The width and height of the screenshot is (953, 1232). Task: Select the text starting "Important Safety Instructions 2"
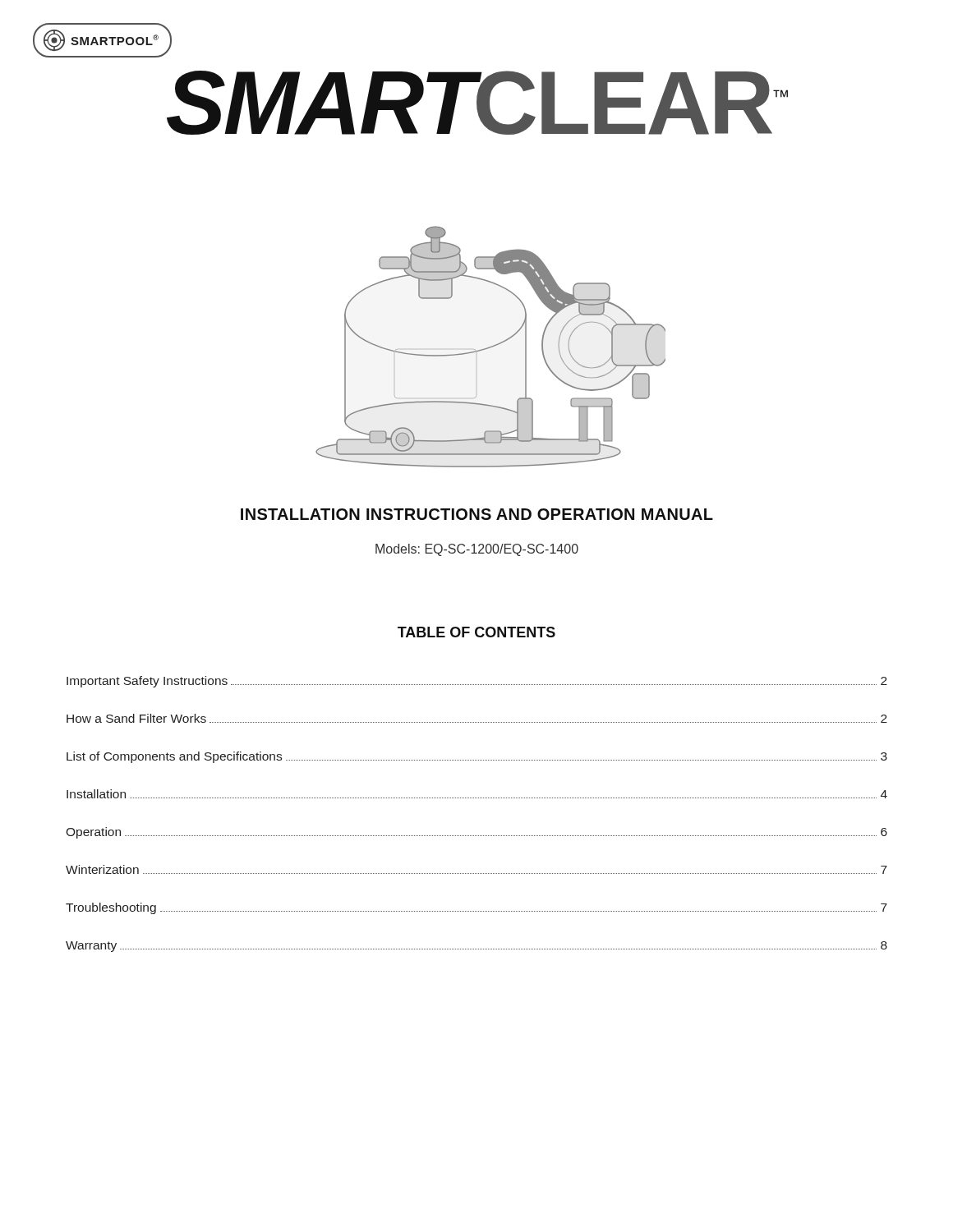[x=476, y=681]
